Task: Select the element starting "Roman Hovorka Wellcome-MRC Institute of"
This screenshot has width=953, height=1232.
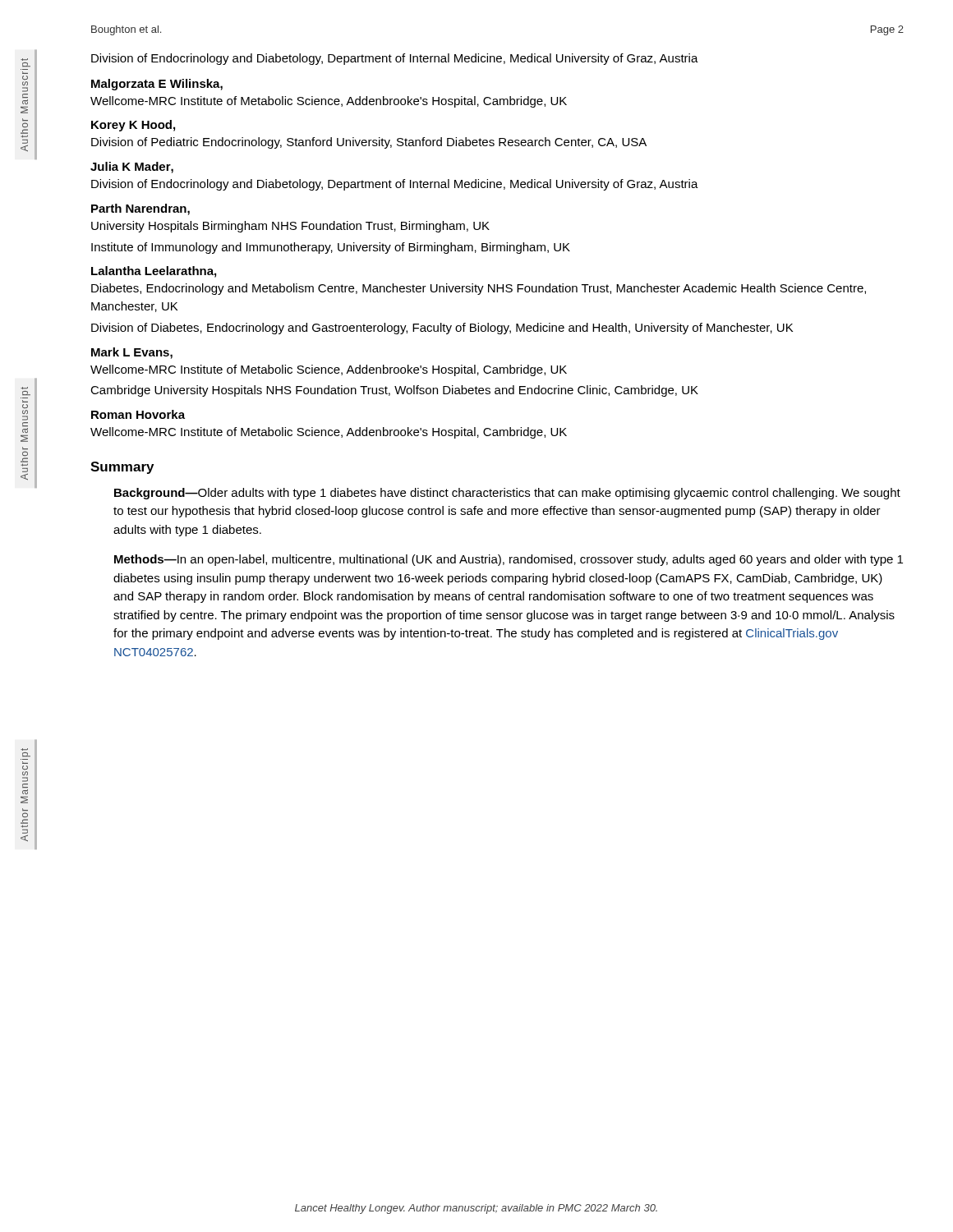Action: click(x=497, y=424)
